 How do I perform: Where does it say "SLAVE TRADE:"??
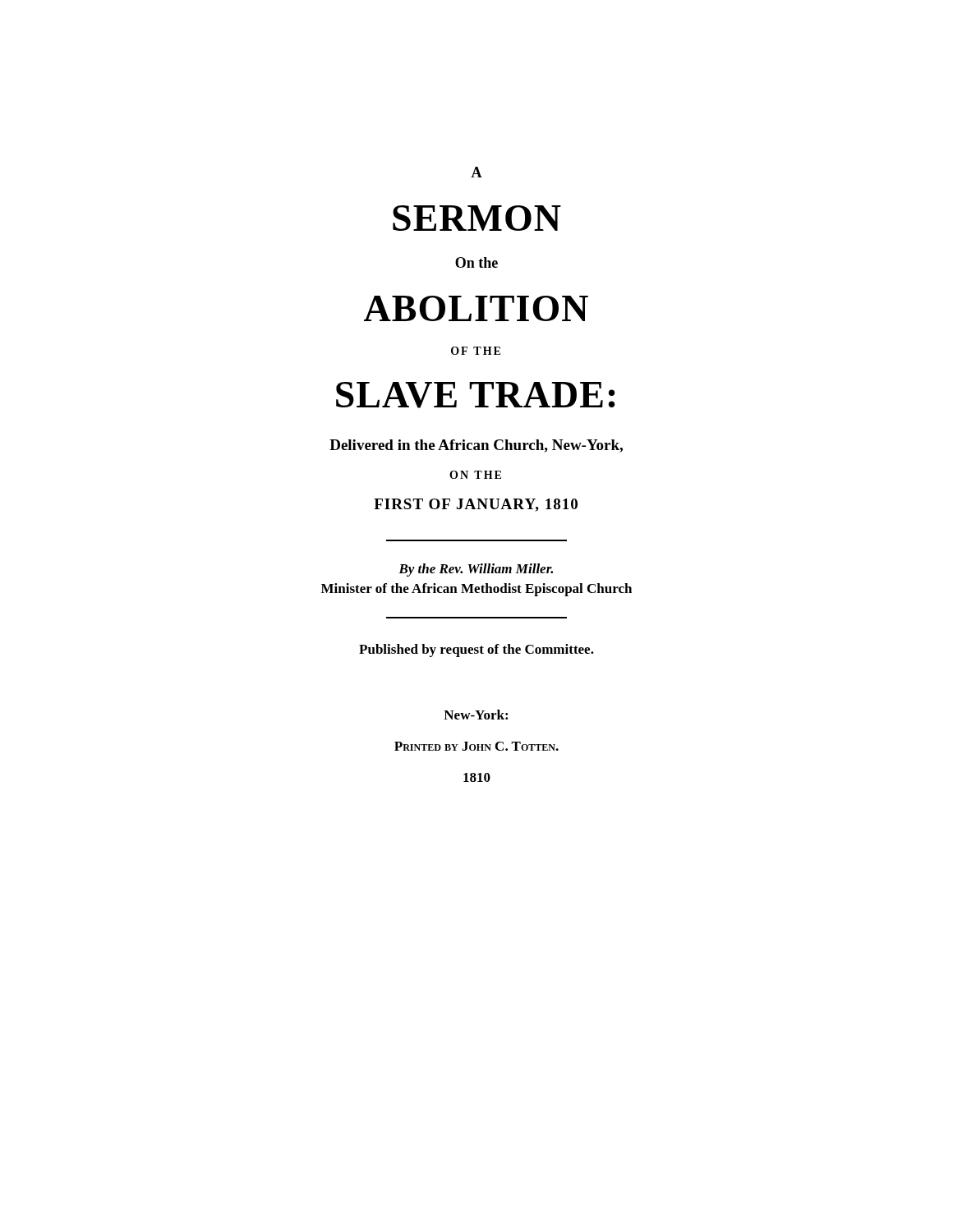tap(476, 395)
